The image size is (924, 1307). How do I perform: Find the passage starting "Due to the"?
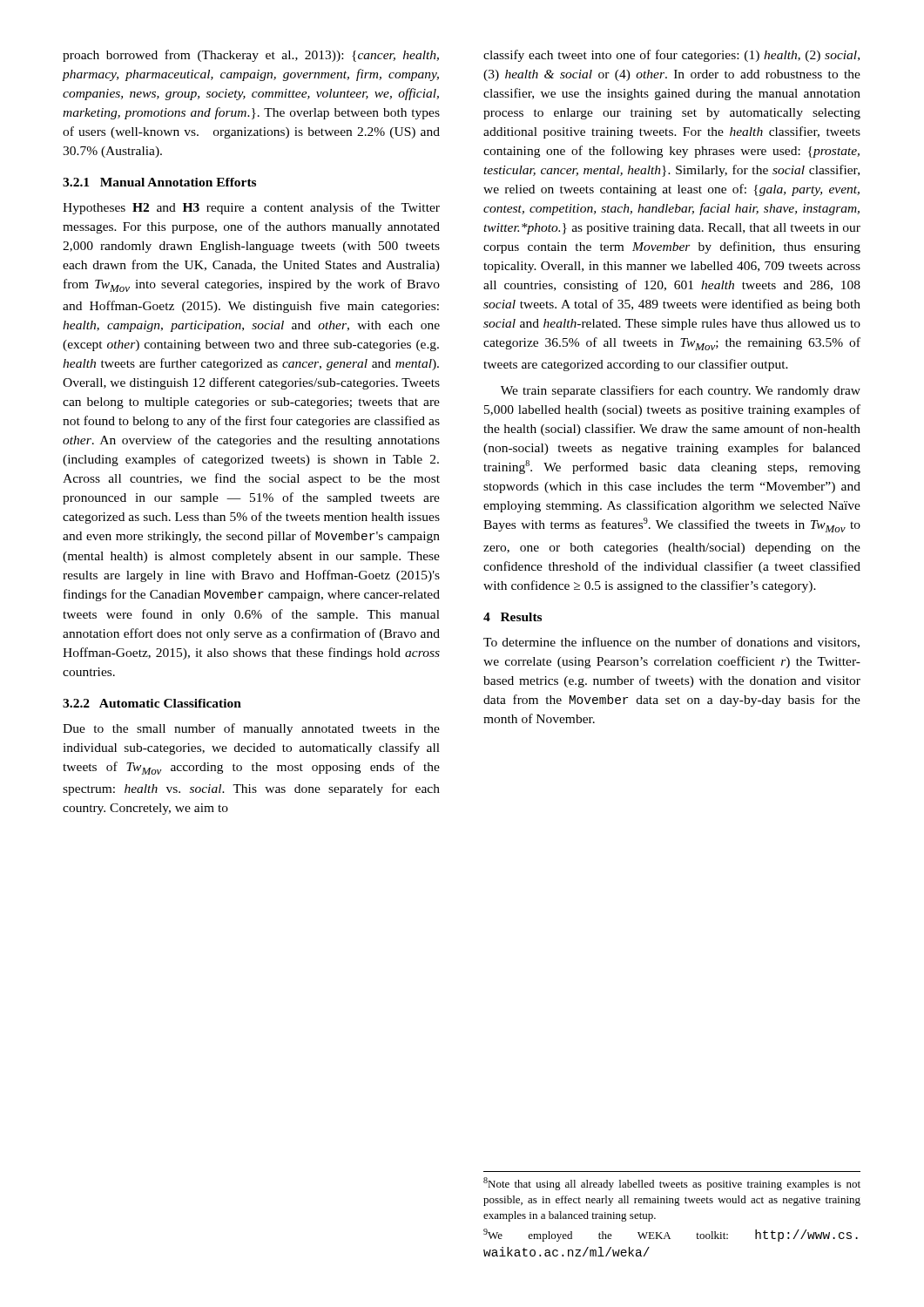point(251,768)
